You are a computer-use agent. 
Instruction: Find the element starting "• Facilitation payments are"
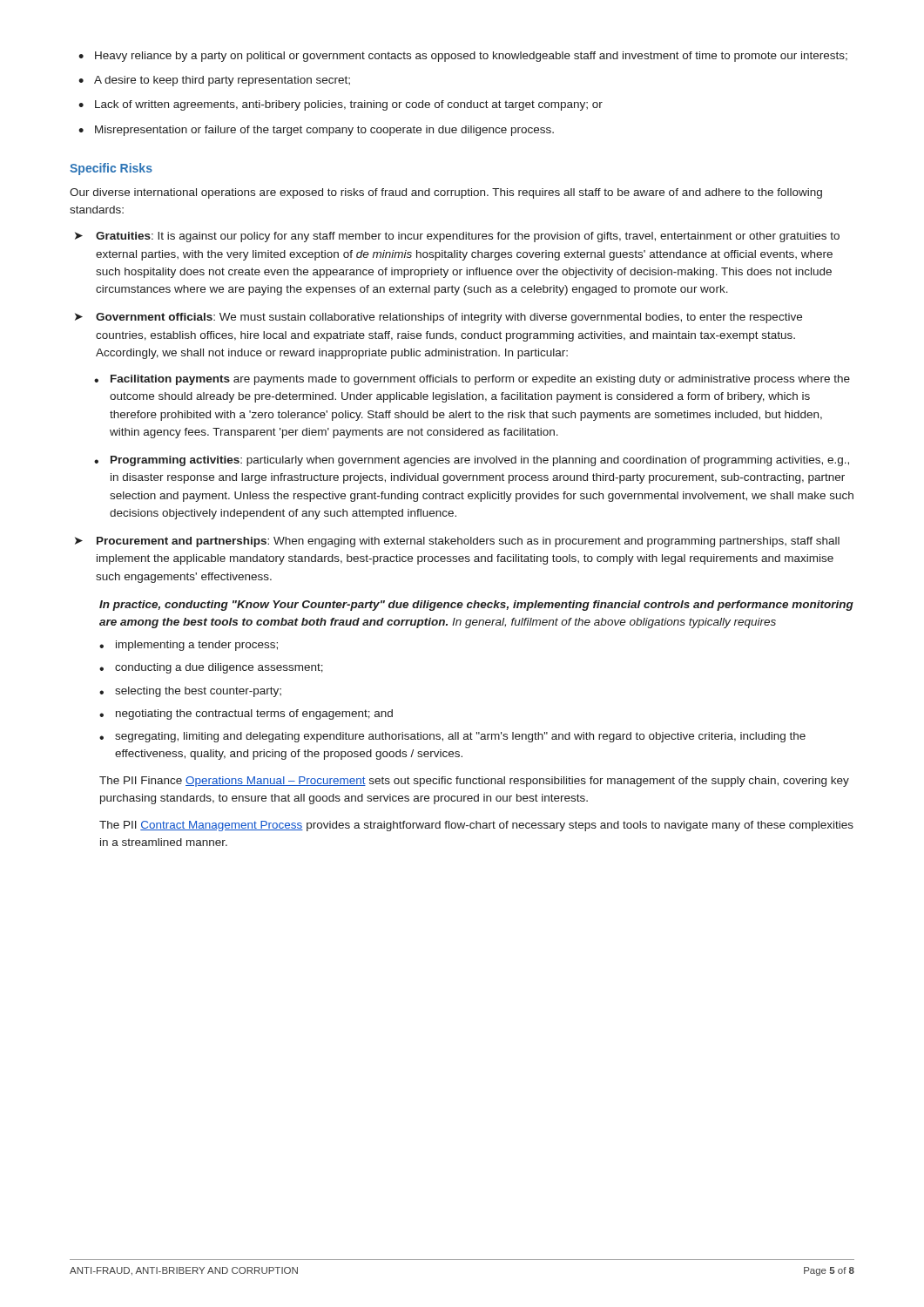pyautogui.click(x=474, y=406)
